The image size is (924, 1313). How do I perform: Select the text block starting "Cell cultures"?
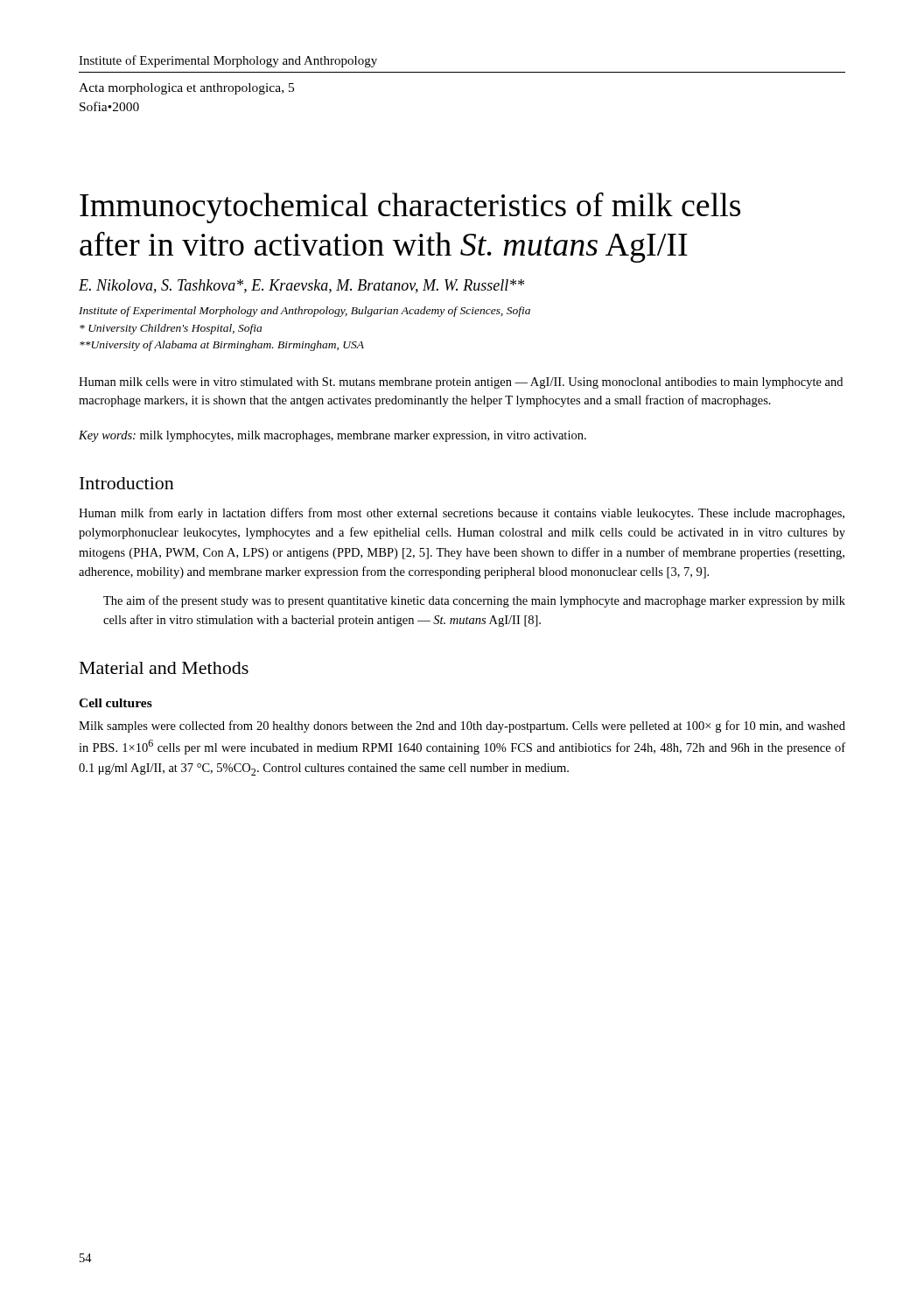click(115, 702)
